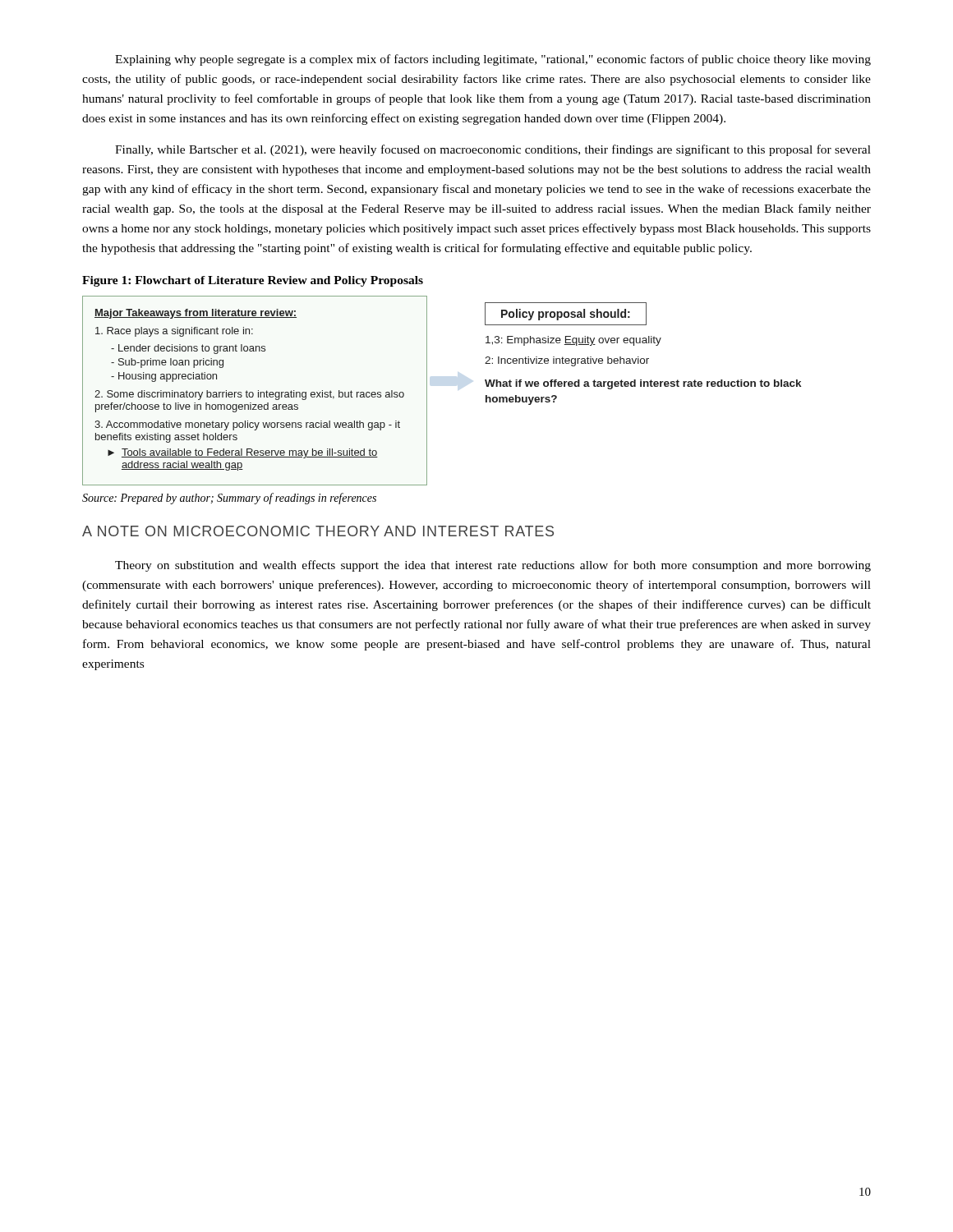Select the block starting "Source: Prepared by author; Summary of readings"

pos(229,499)
